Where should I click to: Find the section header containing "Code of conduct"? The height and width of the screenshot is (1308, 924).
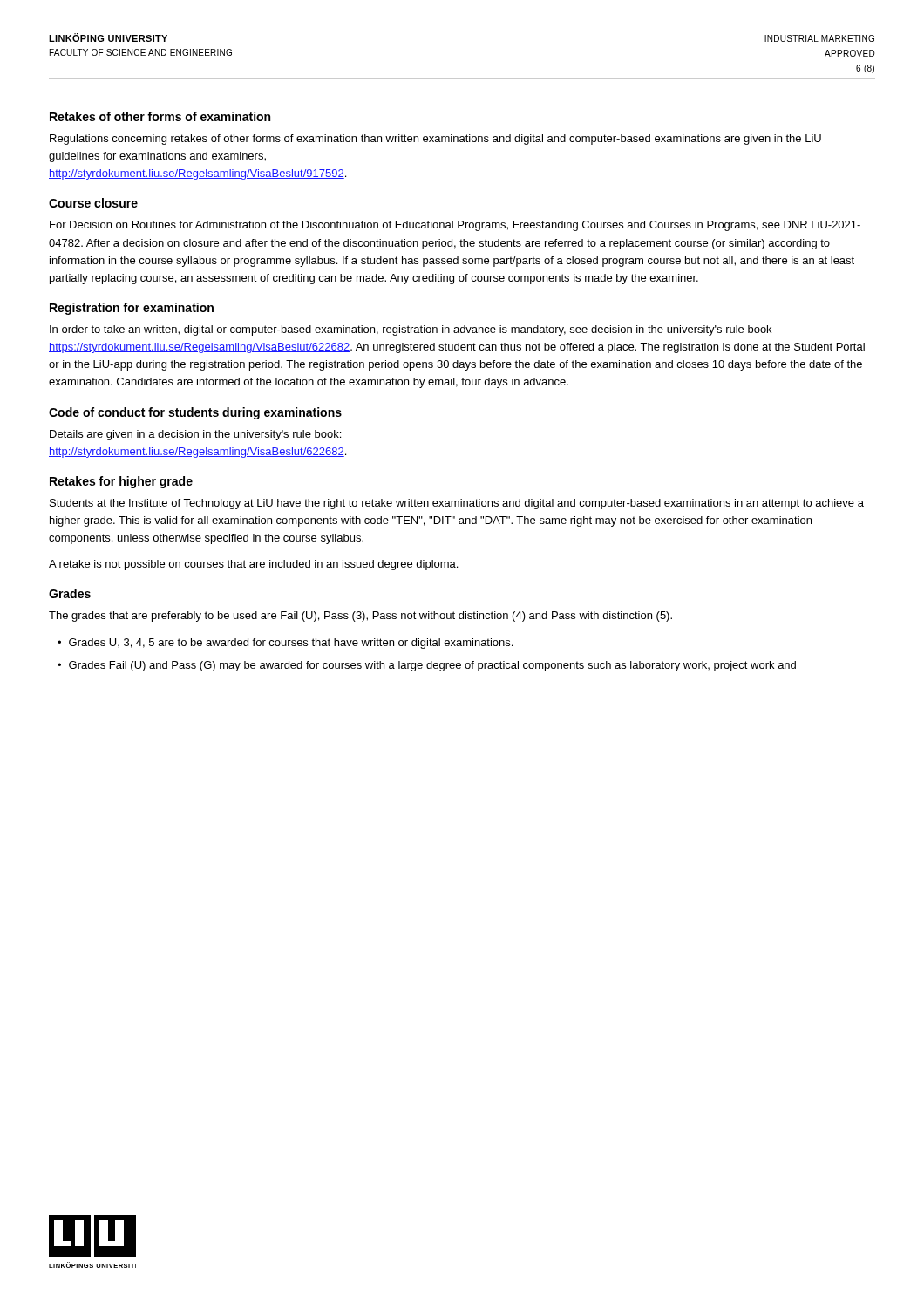[x=195, y=412]
